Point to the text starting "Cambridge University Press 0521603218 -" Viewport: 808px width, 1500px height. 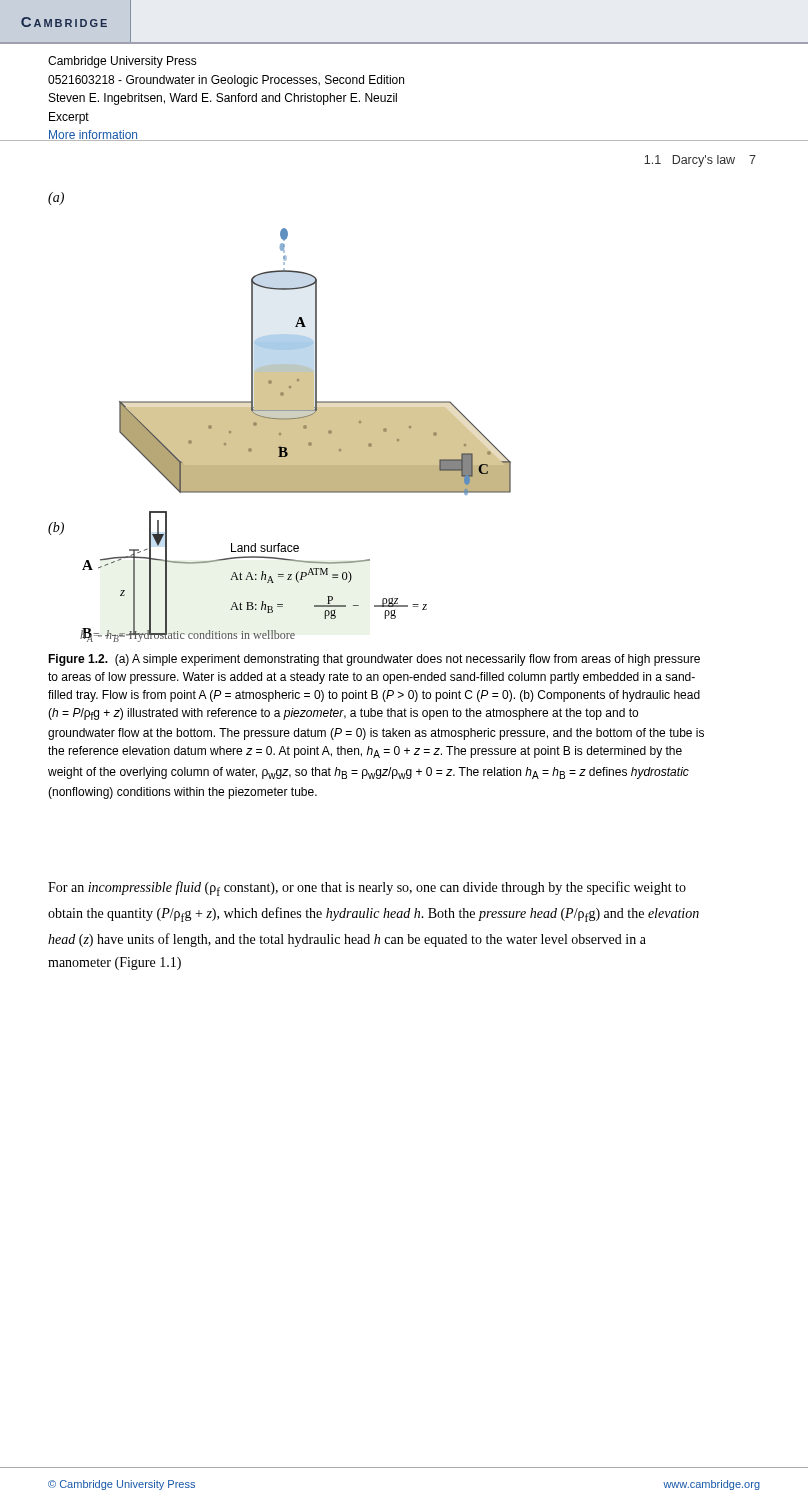click(x=226, y=98)
